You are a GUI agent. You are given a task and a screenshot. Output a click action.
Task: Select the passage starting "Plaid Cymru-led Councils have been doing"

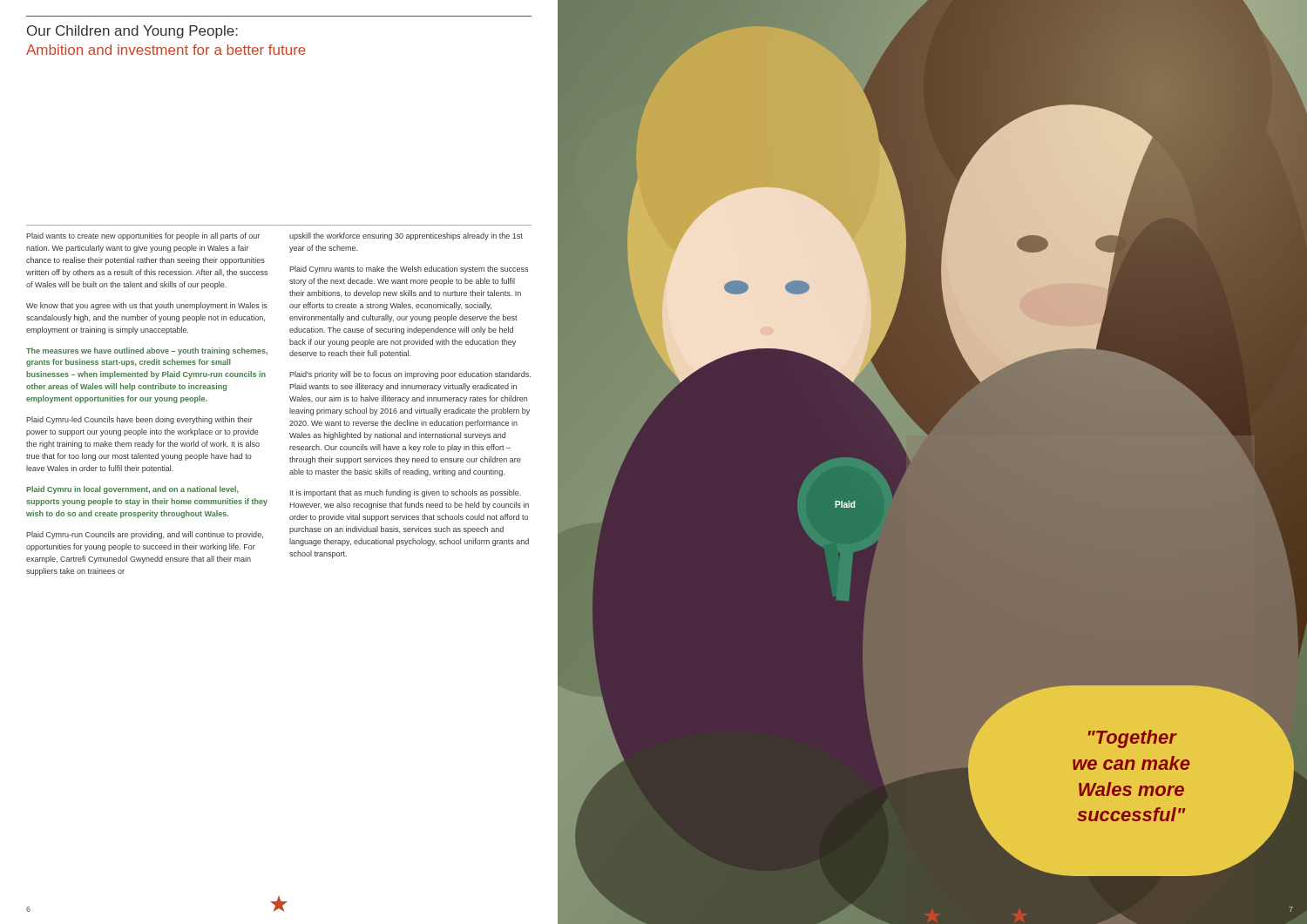coord(147,445)
